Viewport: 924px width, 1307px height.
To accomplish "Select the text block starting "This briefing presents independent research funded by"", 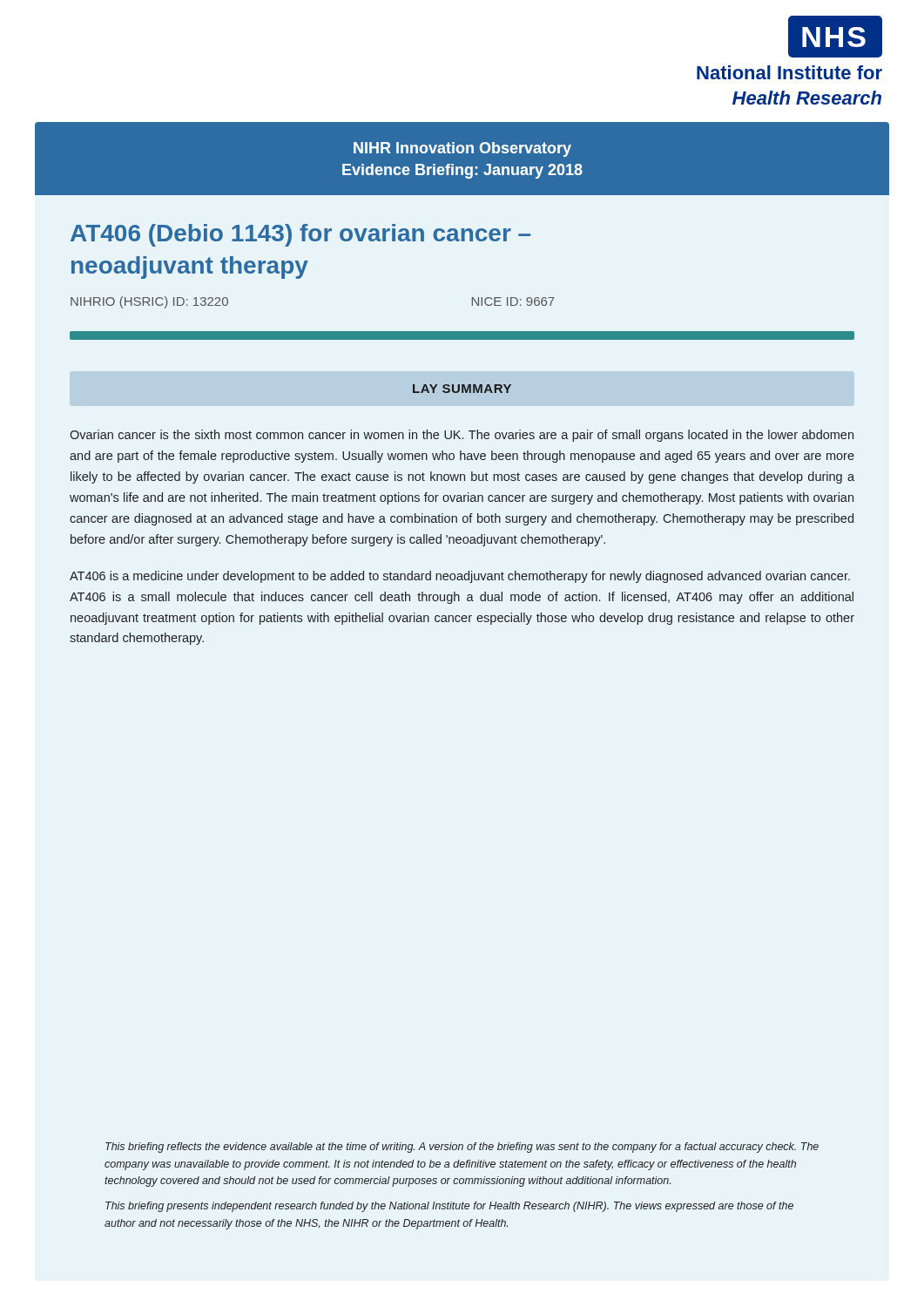I will pos(449,1215).
